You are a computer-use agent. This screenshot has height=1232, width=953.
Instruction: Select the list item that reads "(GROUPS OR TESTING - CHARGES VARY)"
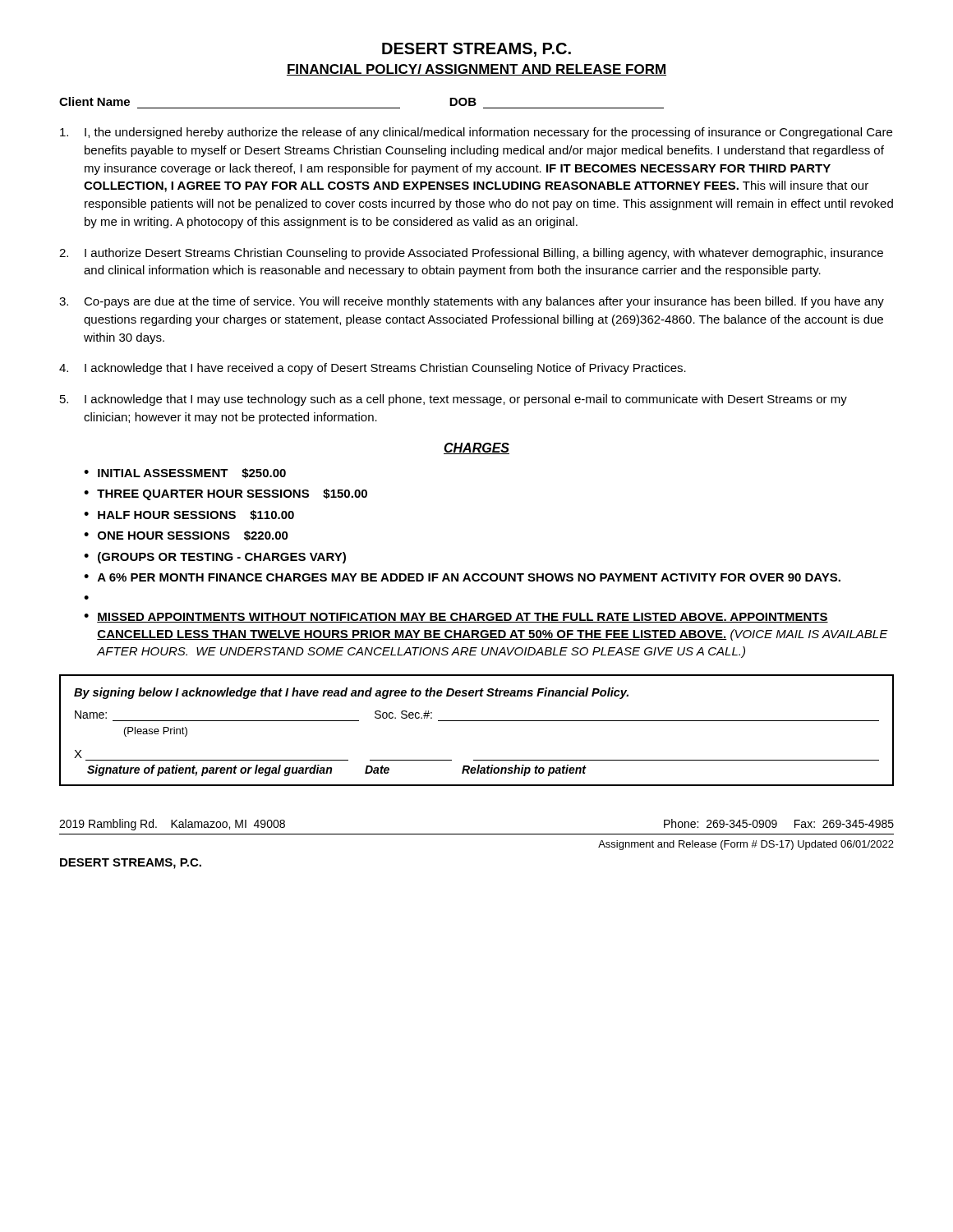tap(222, 556)
